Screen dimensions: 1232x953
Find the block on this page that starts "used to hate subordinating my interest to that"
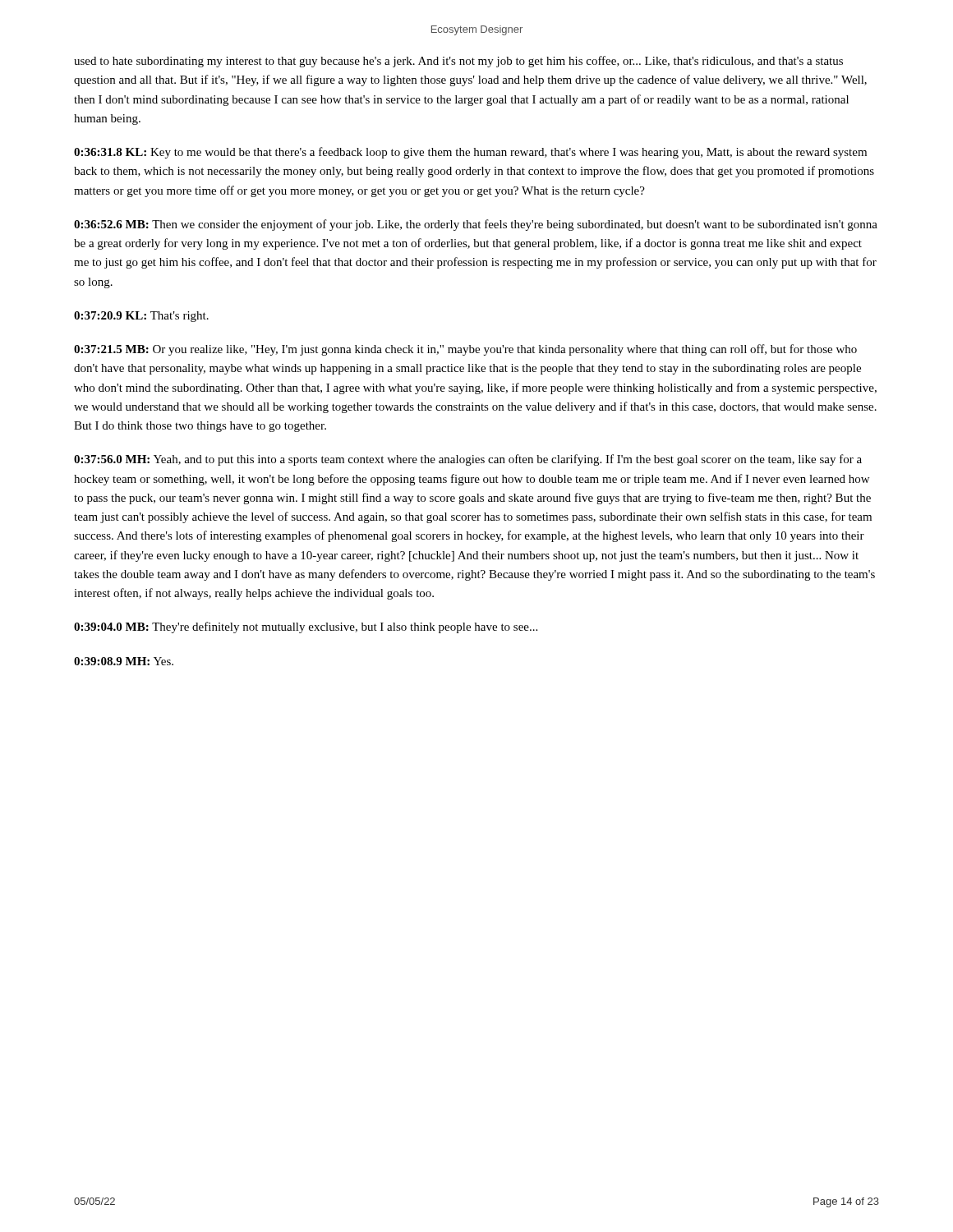(471, 89)
